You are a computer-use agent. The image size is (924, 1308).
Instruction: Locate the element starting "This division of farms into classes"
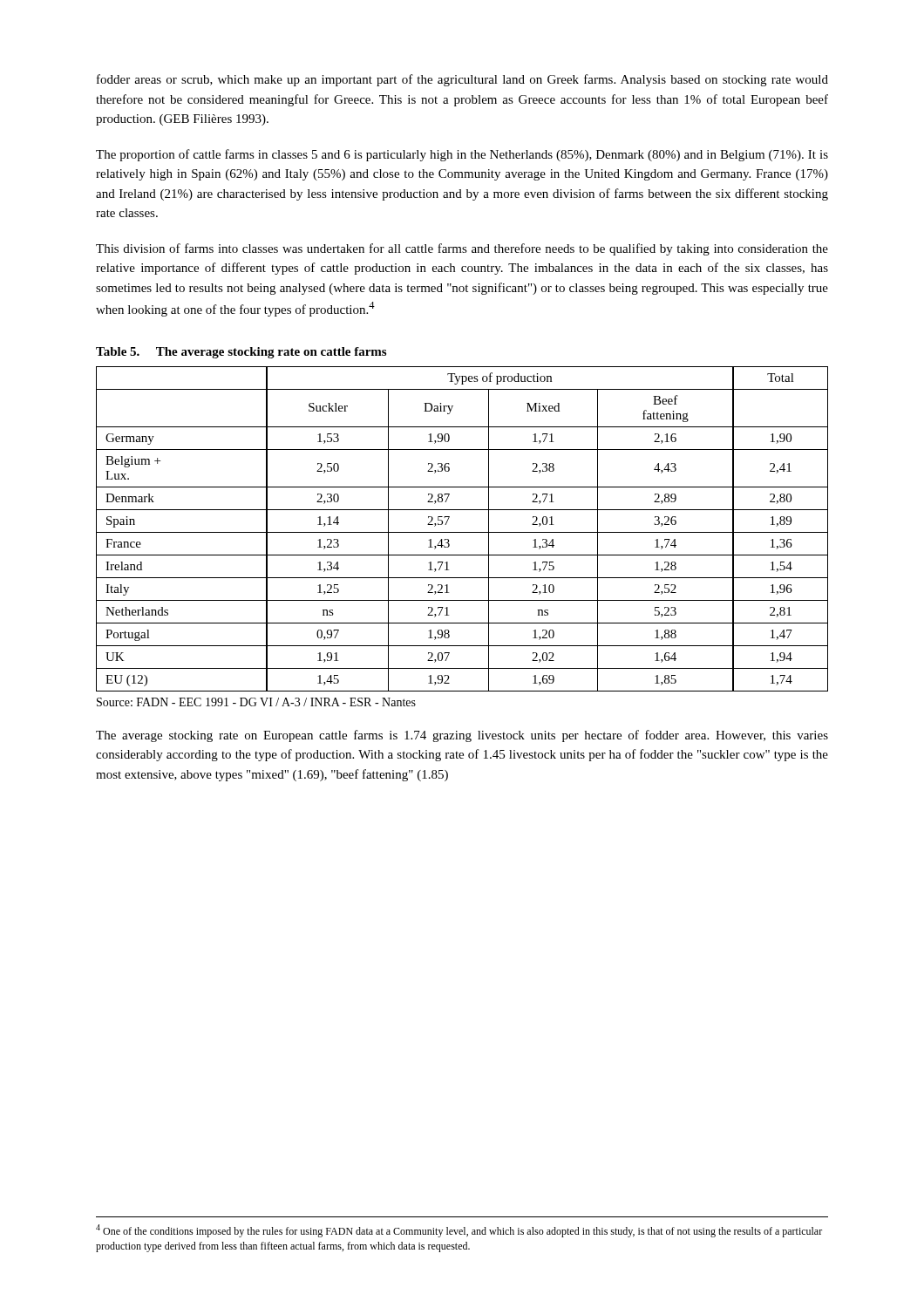tap(462, 279)
